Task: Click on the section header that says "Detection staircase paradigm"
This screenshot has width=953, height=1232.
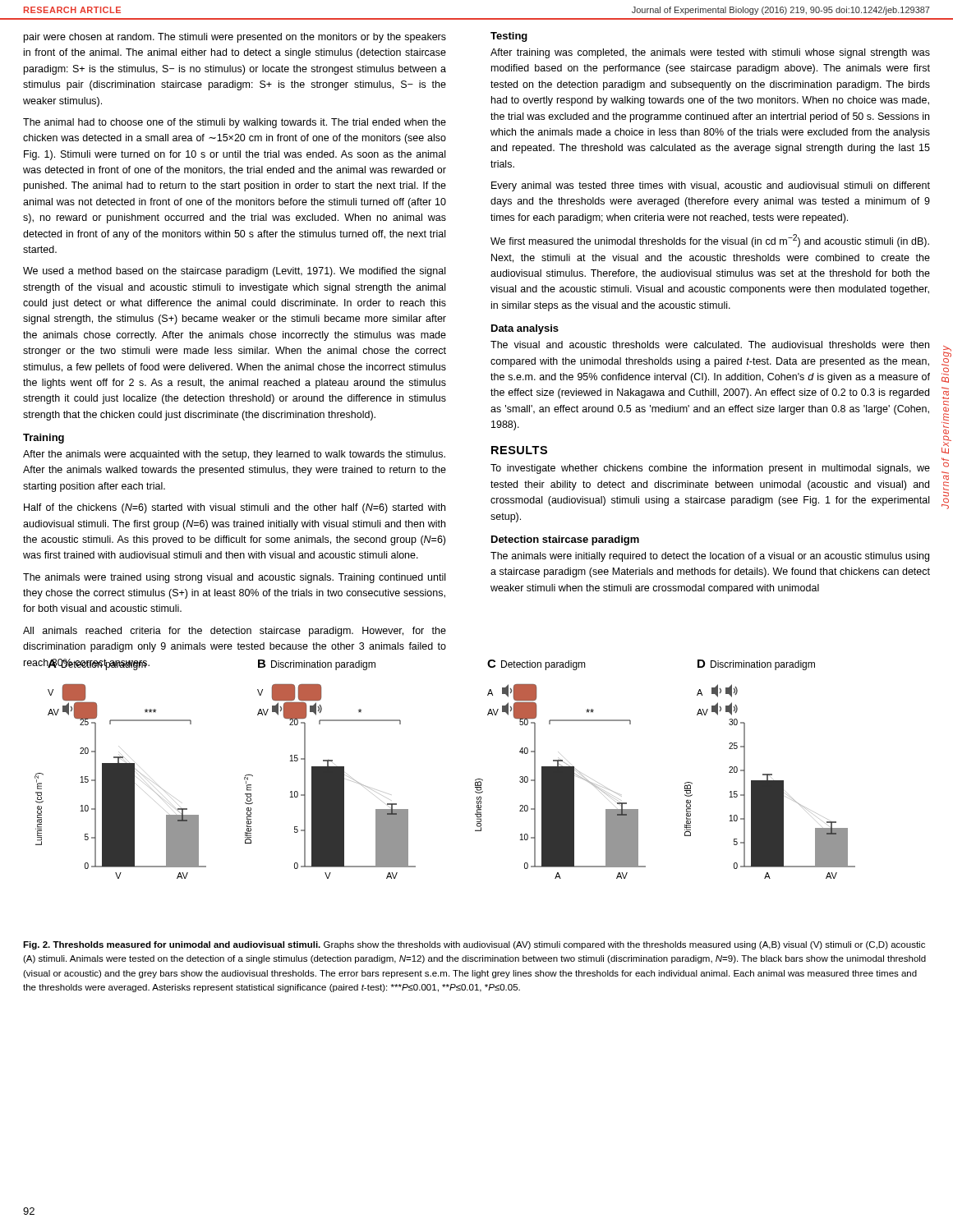Action: click(565, 539)
